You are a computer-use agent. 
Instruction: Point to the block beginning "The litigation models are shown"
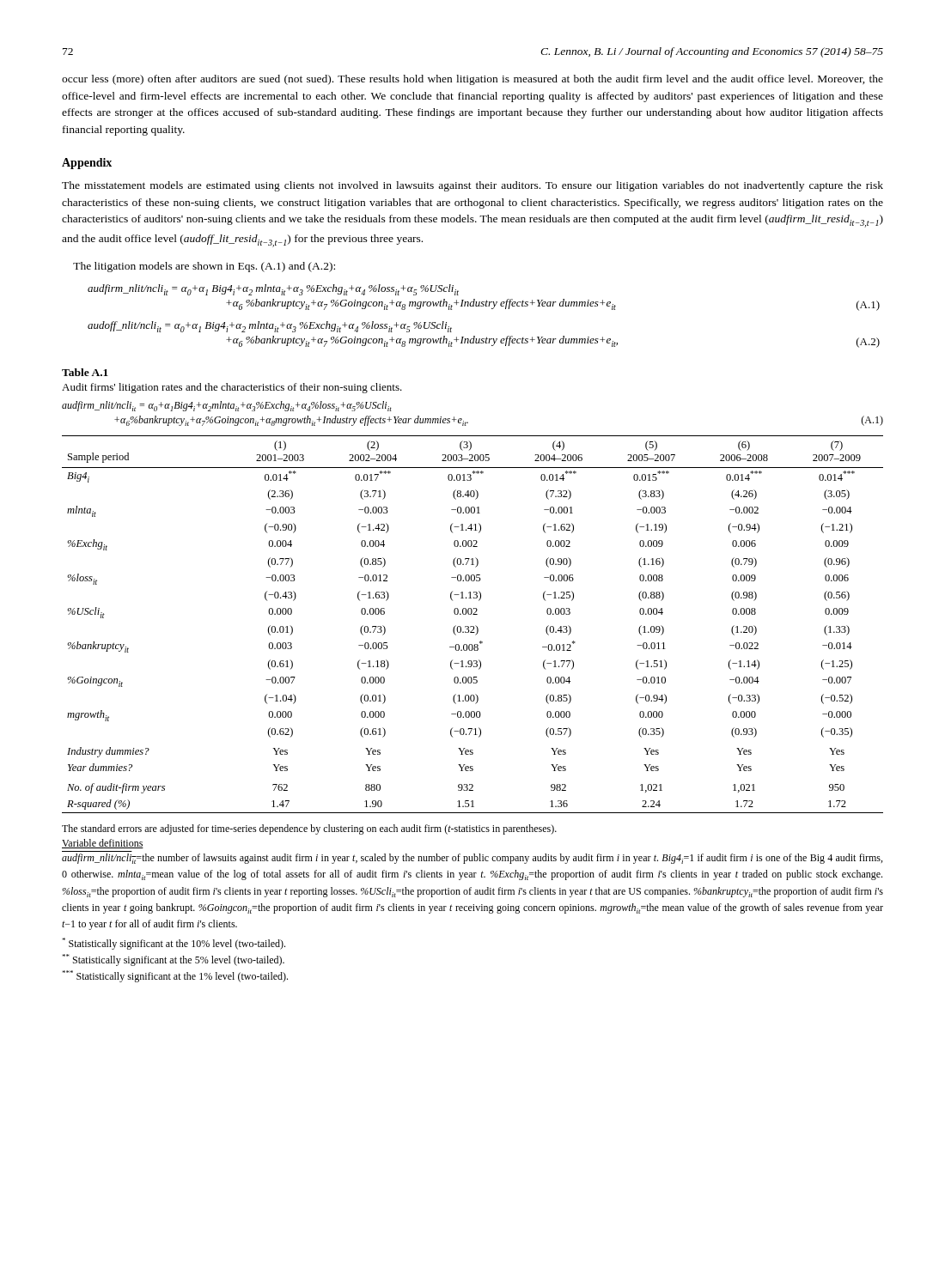coord(199,266)
